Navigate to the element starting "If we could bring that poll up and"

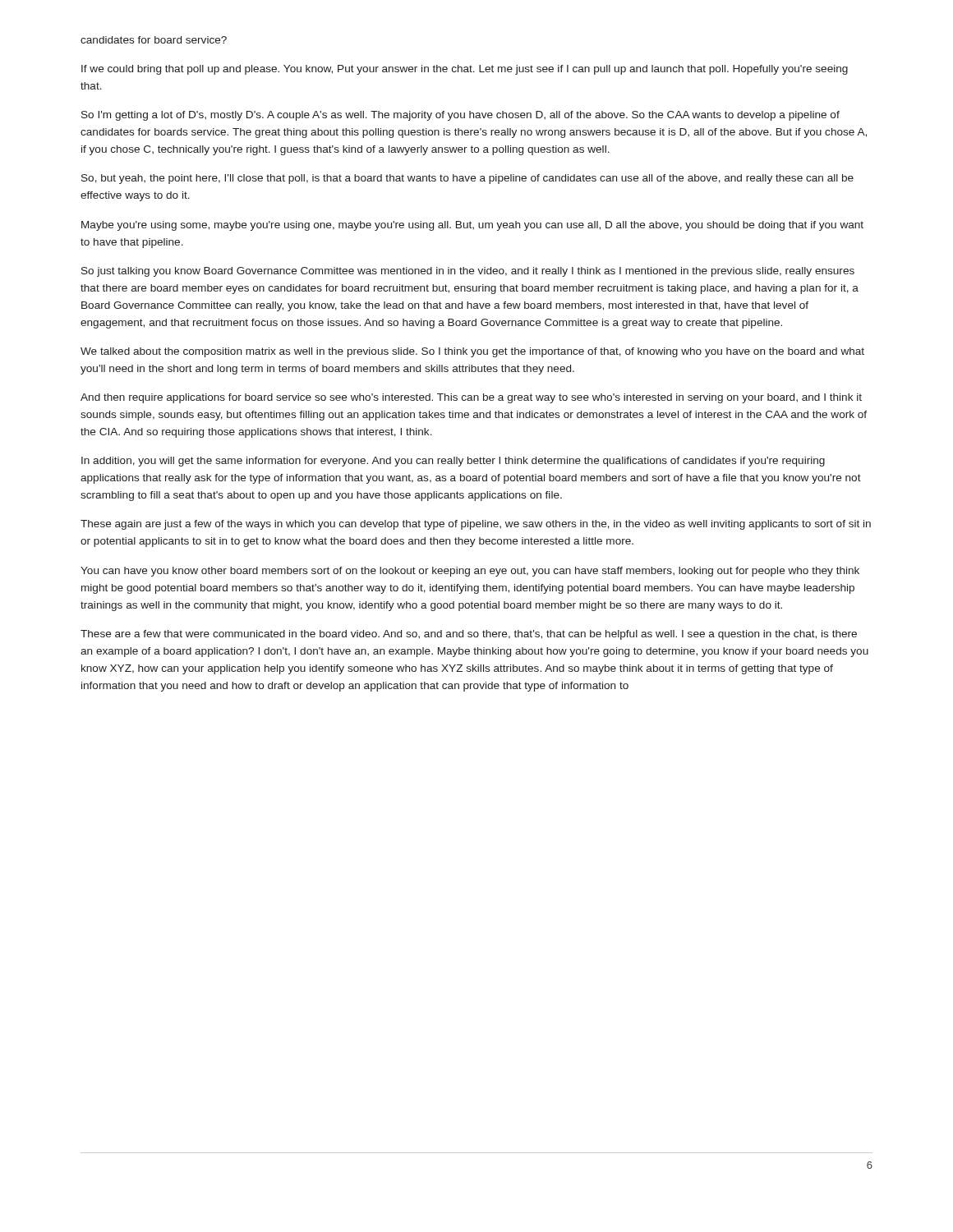(x=464, y=77)
